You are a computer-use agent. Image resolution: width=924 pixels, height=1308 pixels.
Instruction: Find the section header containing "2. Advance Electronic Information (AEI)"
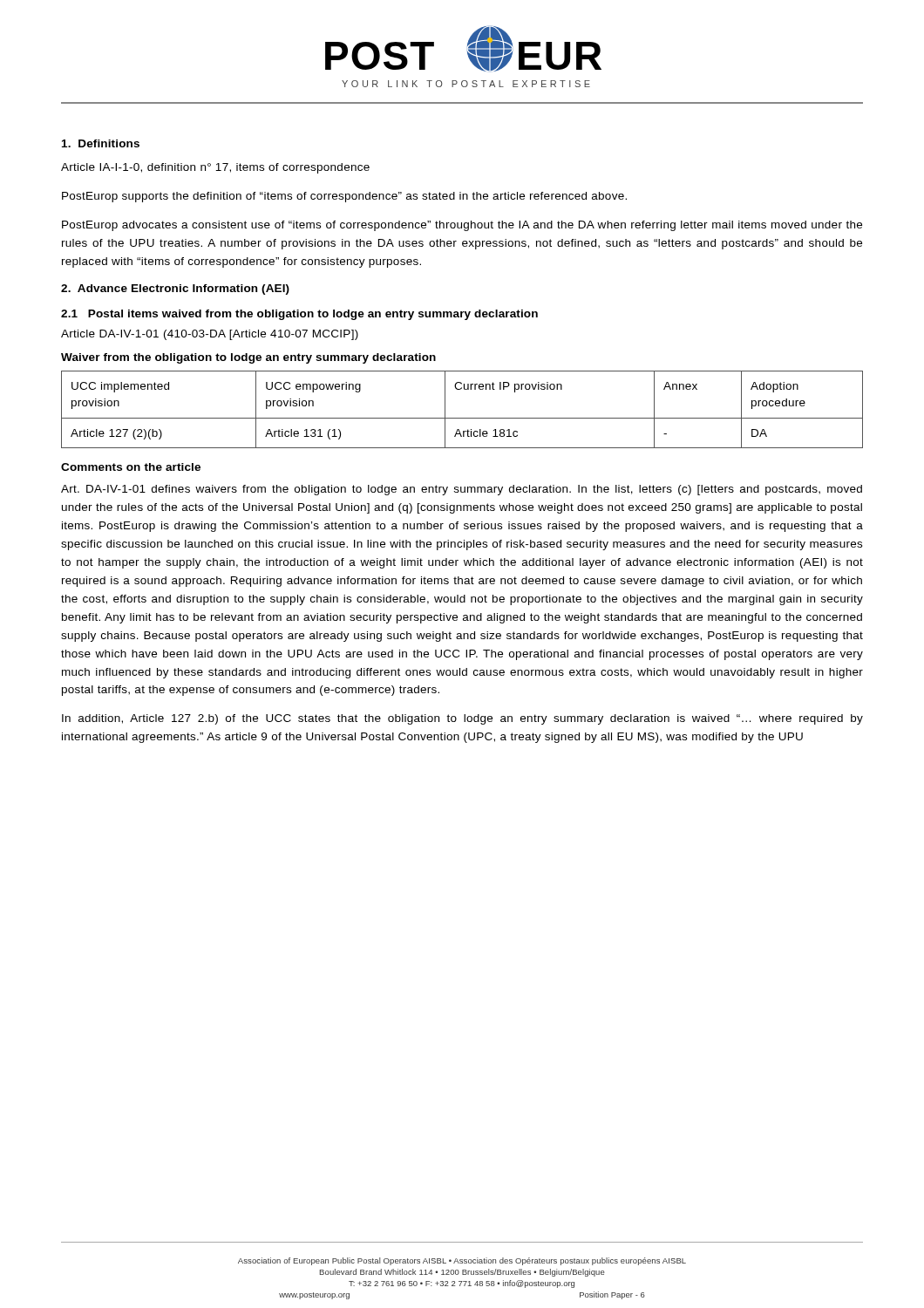tap(175, 288)
